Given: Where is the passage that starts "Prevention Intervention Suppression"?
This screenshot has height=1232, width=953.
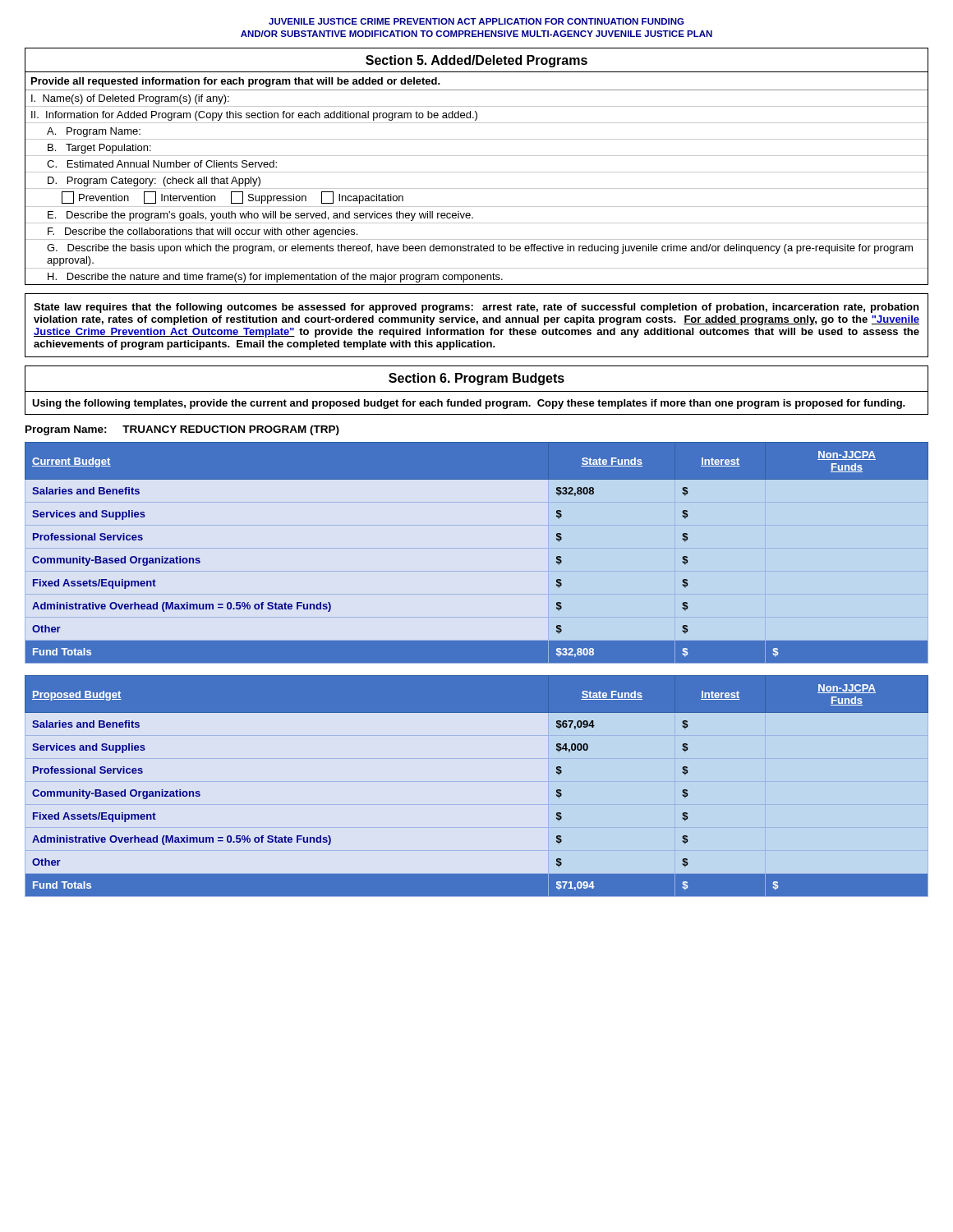Looking at the screenshot, I should [x=233, y=197].
